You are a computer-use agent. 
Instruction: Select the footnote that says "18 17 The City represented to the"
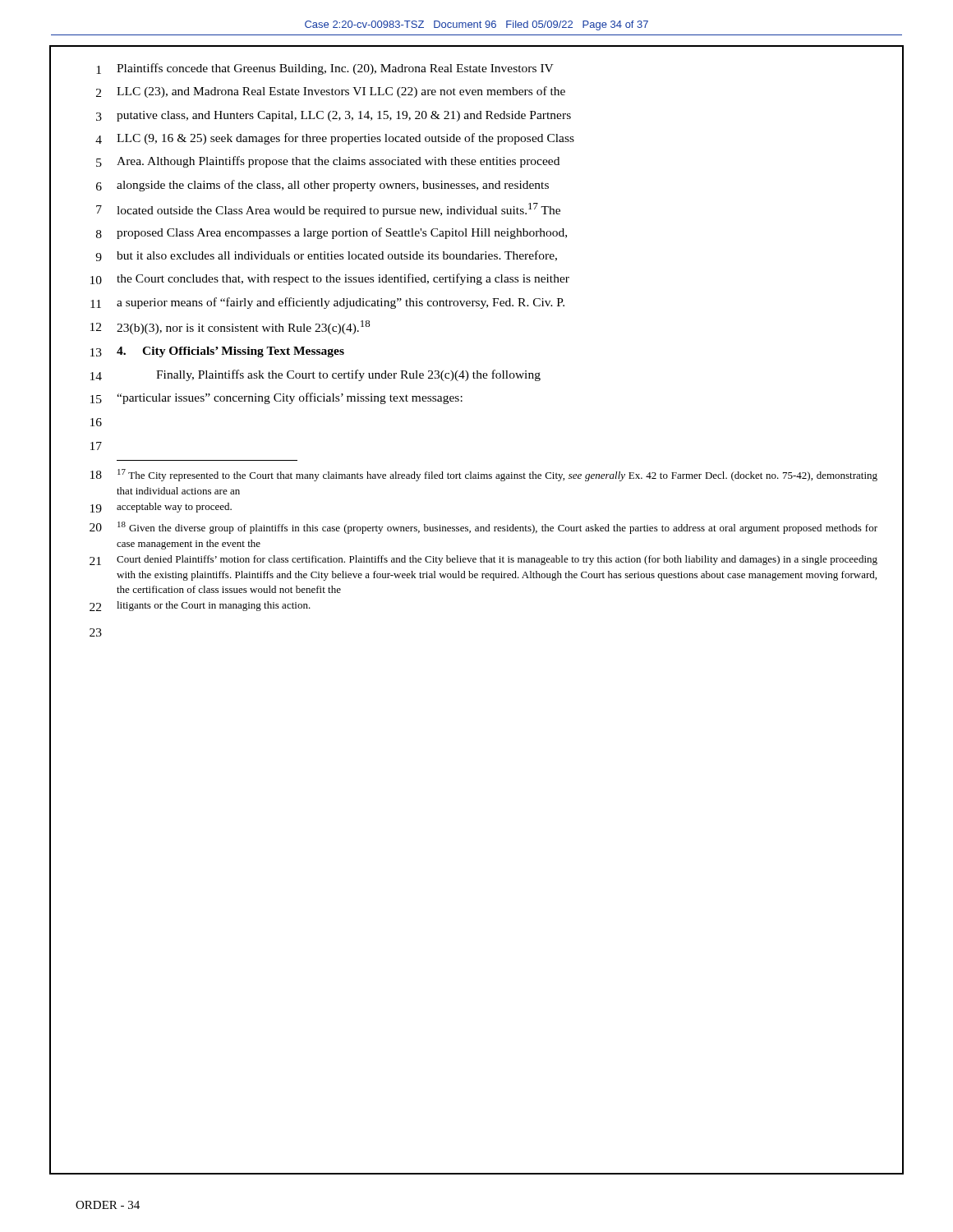tap(484, 475)
